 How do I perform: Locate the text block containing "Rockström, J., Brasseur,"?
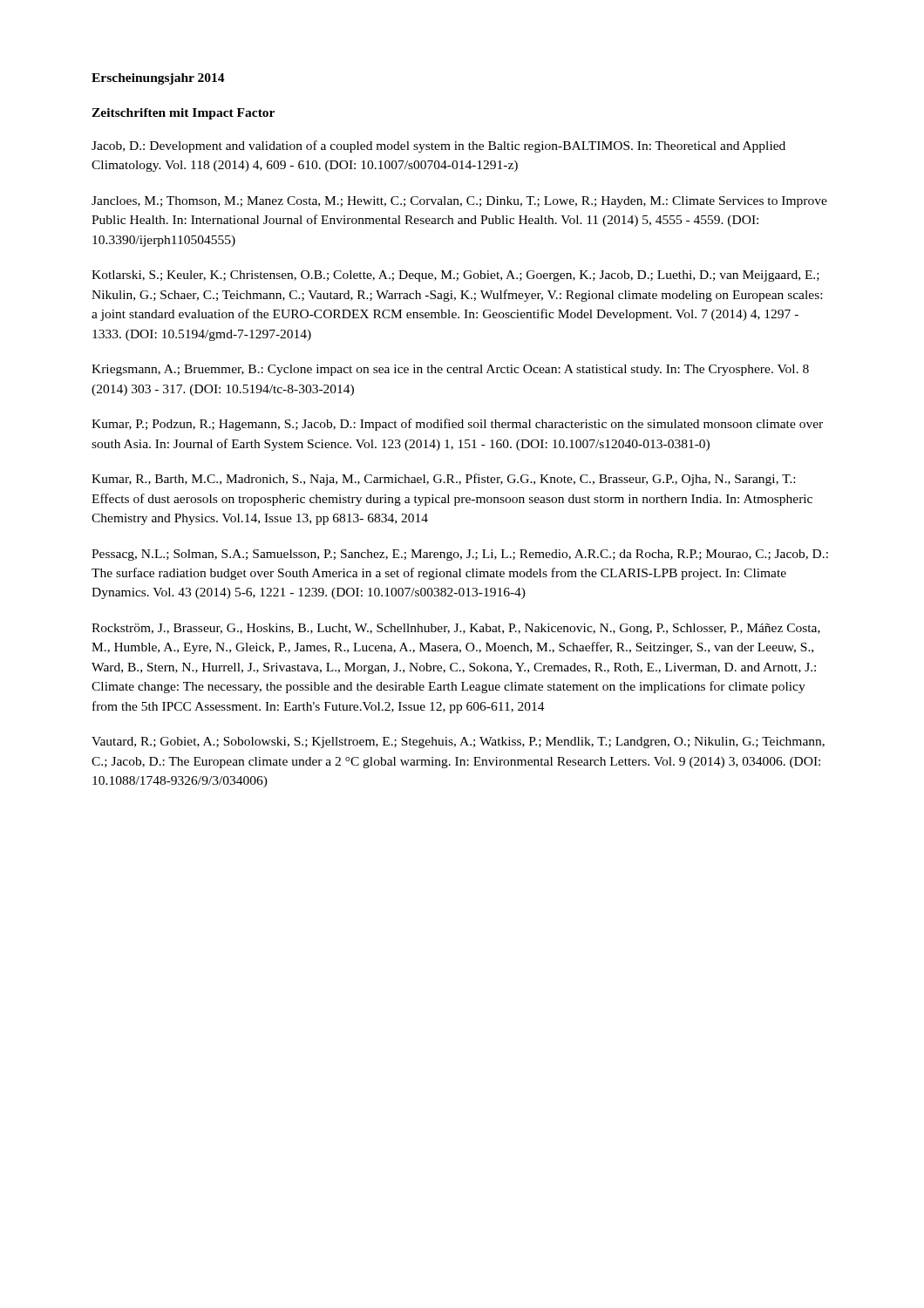pyautogui.click(x=456, y=666)
